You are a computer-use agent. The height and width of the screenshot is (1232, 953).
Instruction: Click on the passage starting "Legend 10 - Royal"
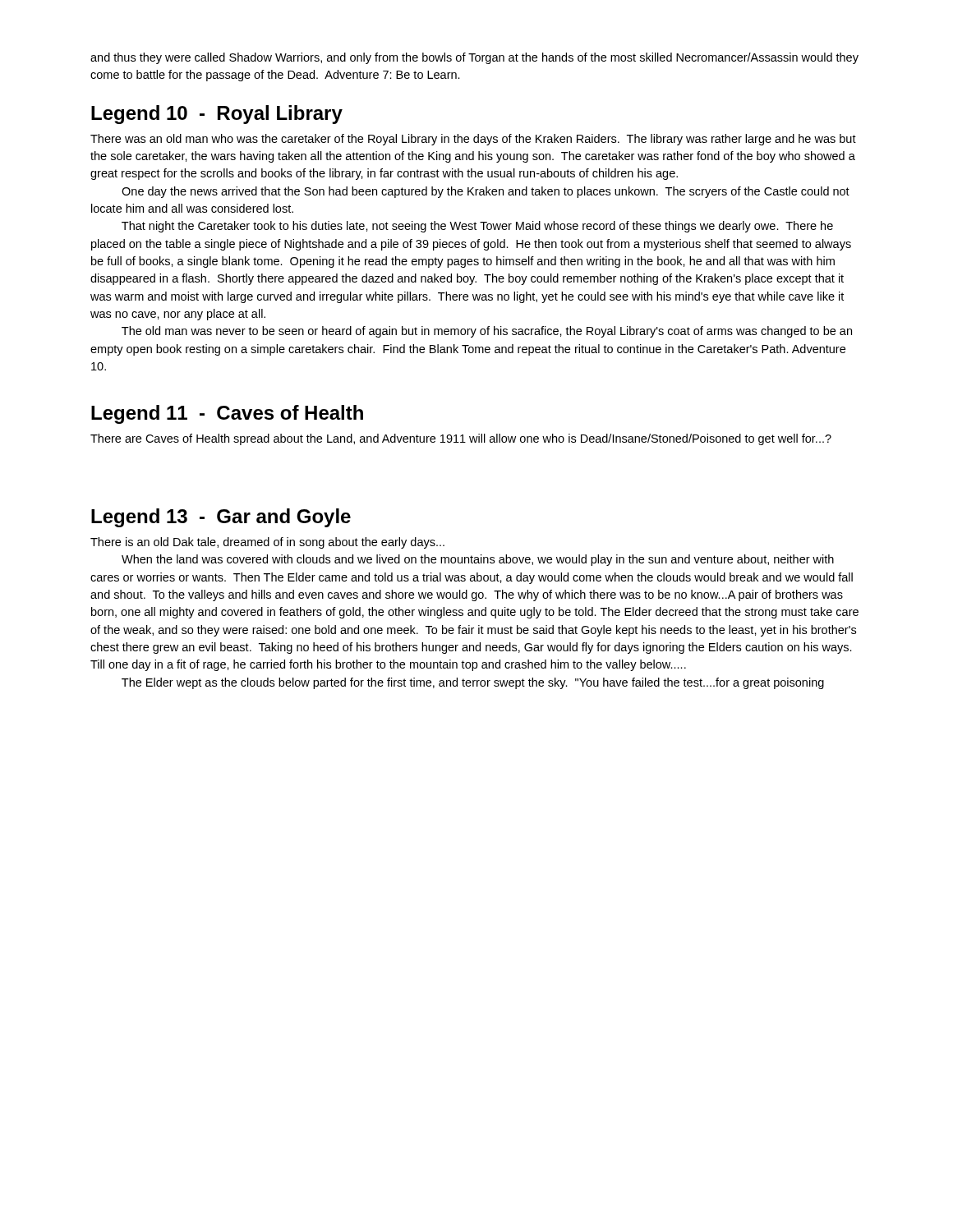coord(216,113)
